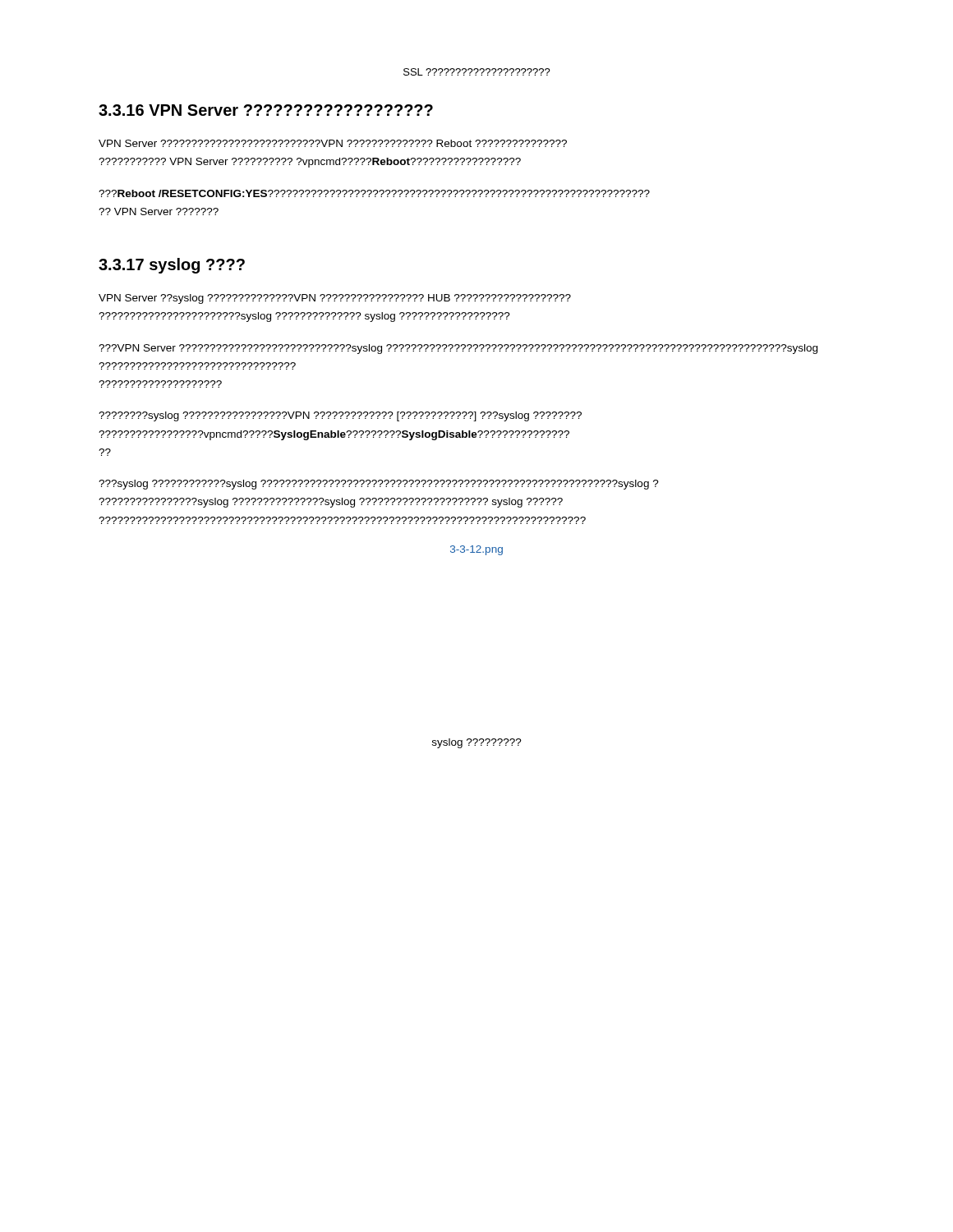Find the block starting "????????syslog ?????????????????VPN ????????????? [????????????] ???syslog ???????? ?????????????????vpncmd?????SyslogEnable?????????SyslogDisable???????????????"

tap(340, 434)
